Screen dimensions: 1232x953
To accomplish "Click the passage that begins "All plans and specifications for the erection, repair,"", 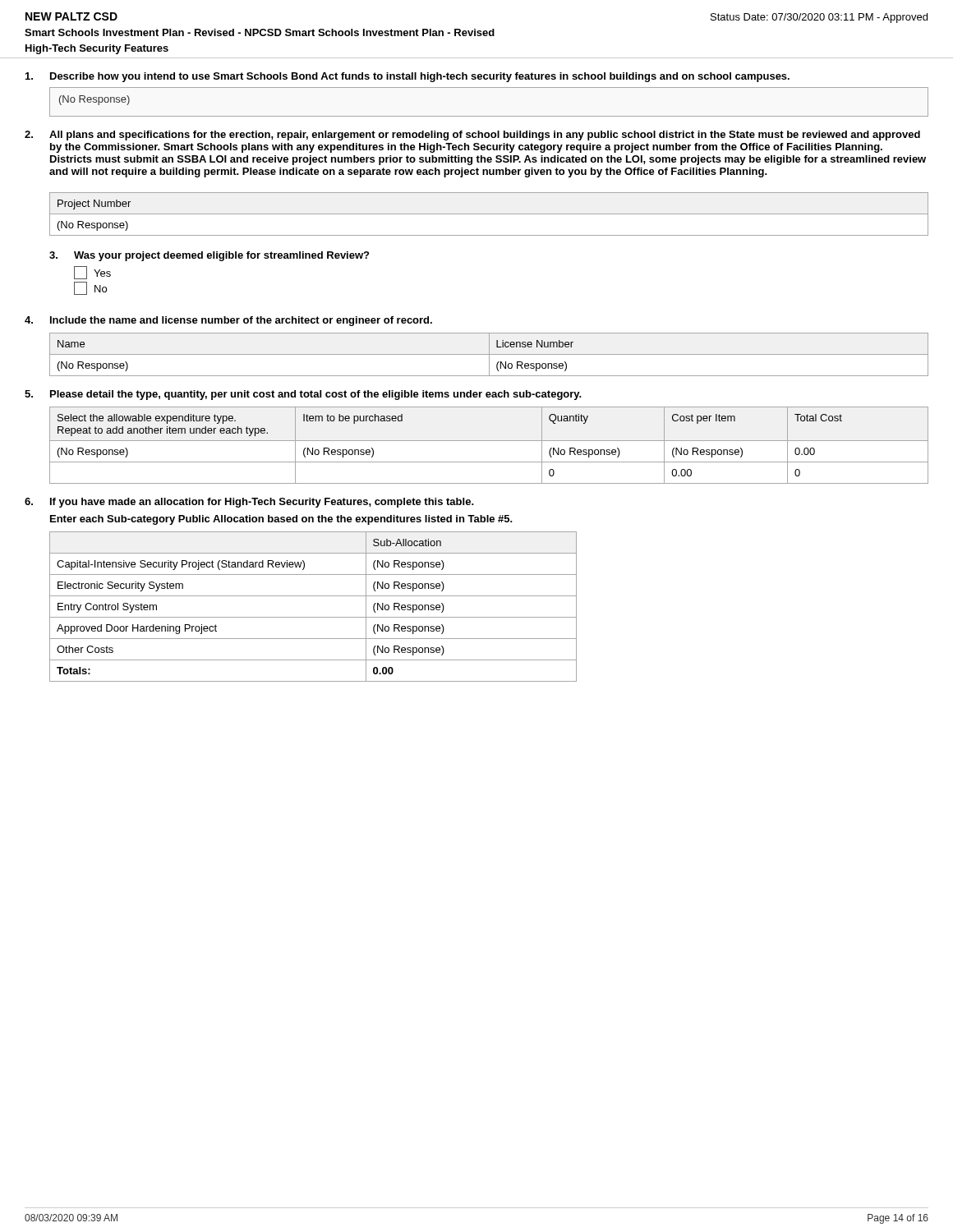I will click(489, 213).
